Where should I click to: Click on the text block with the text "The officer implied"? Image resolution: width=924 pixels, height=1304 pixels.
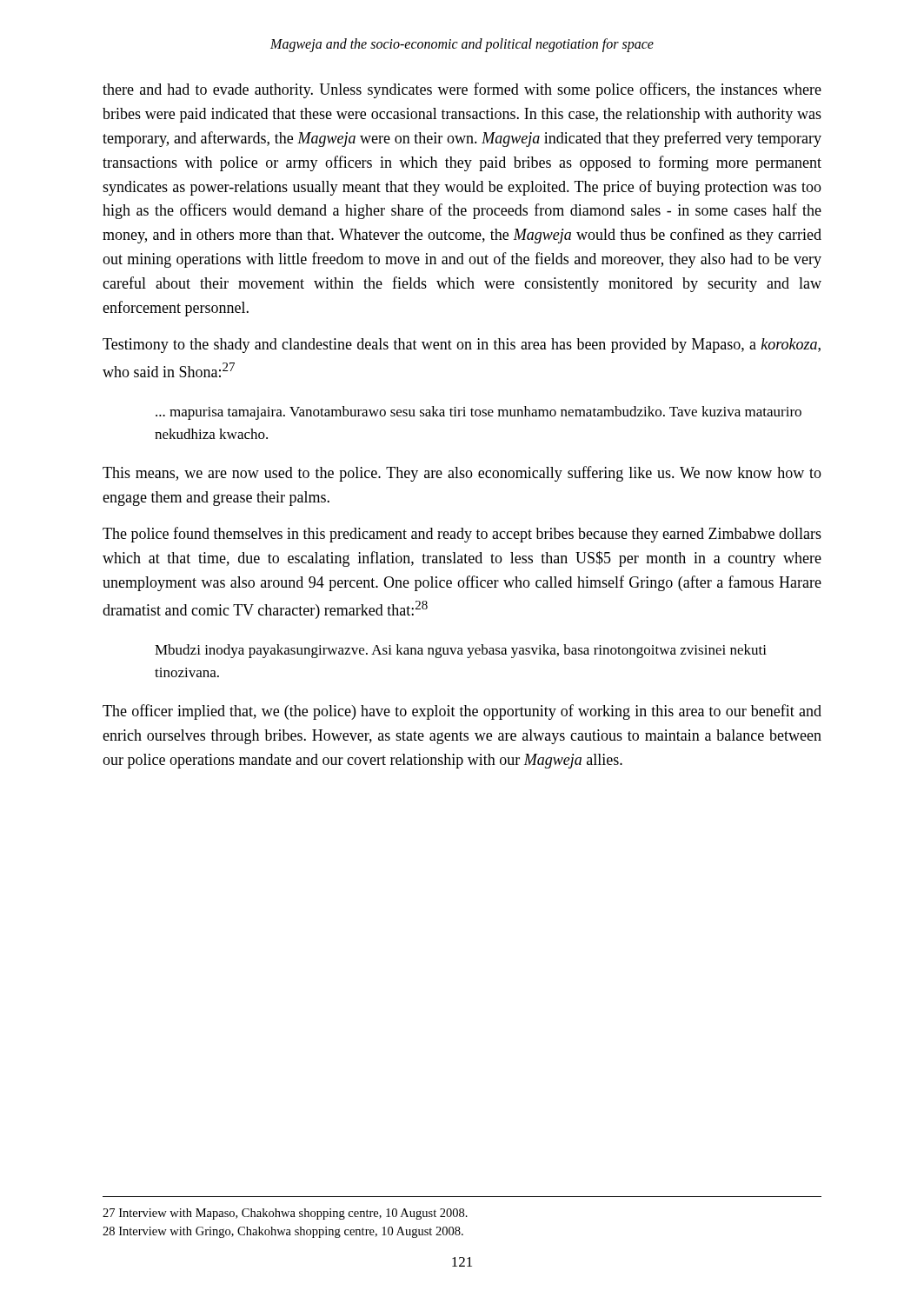coord(462,736)
